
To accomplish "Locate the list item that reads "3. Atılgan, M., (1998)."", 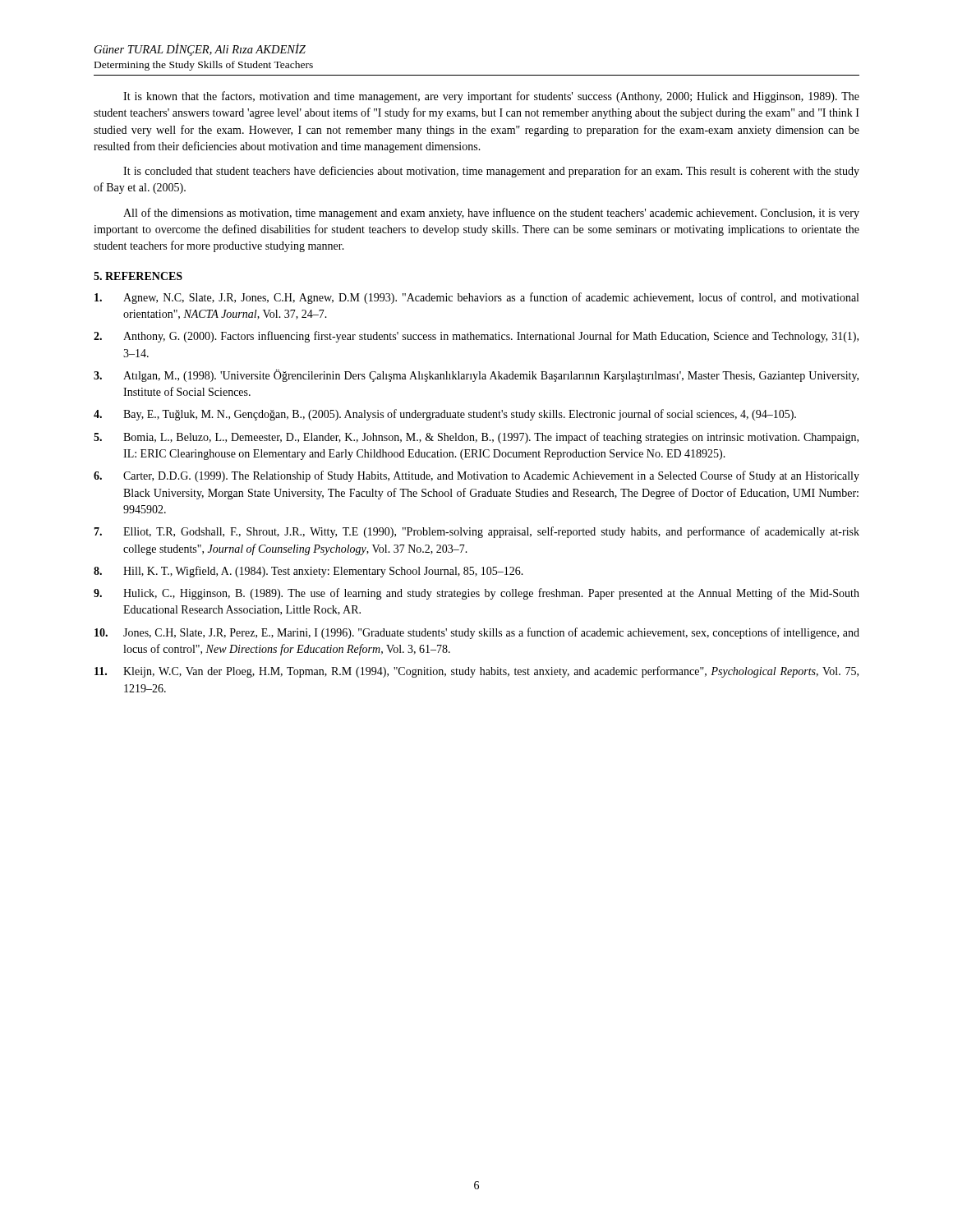I will point(476,383).
